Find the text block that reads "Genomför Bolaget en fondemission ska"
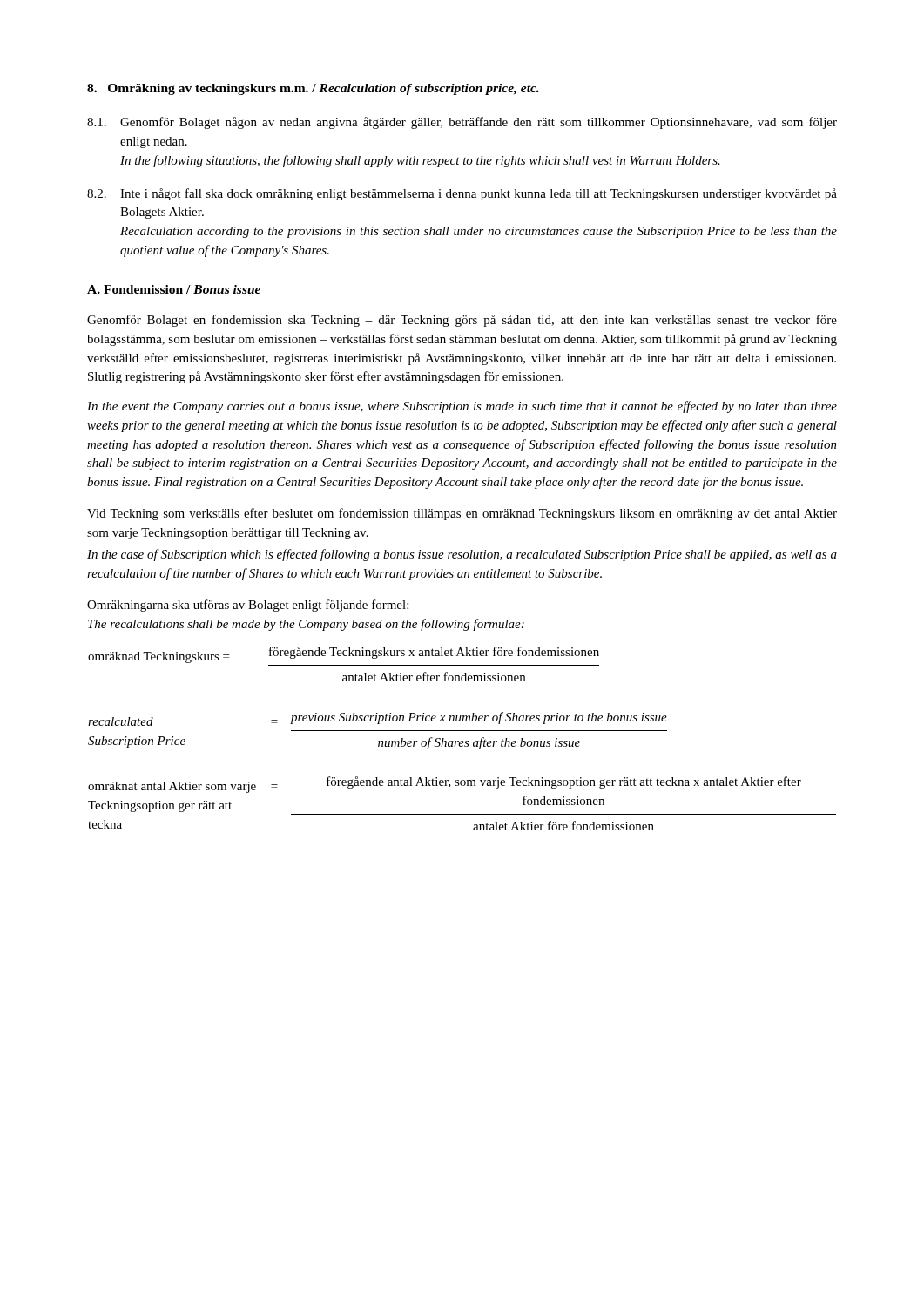924x1307 pixels. click(x=462, y=348)
